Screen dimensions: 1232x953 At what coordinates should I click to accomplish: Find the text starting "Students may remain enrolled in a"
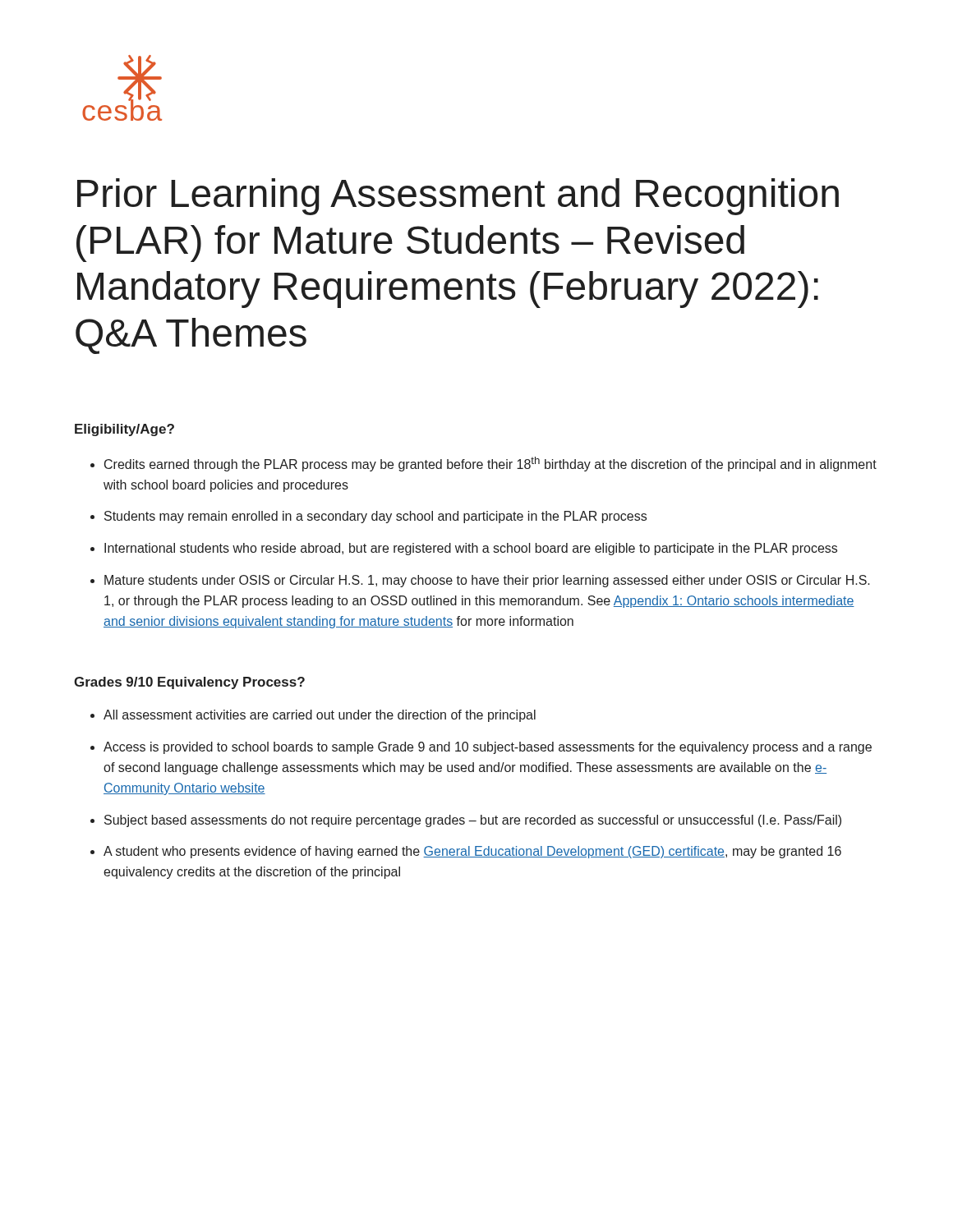point(476,517)
